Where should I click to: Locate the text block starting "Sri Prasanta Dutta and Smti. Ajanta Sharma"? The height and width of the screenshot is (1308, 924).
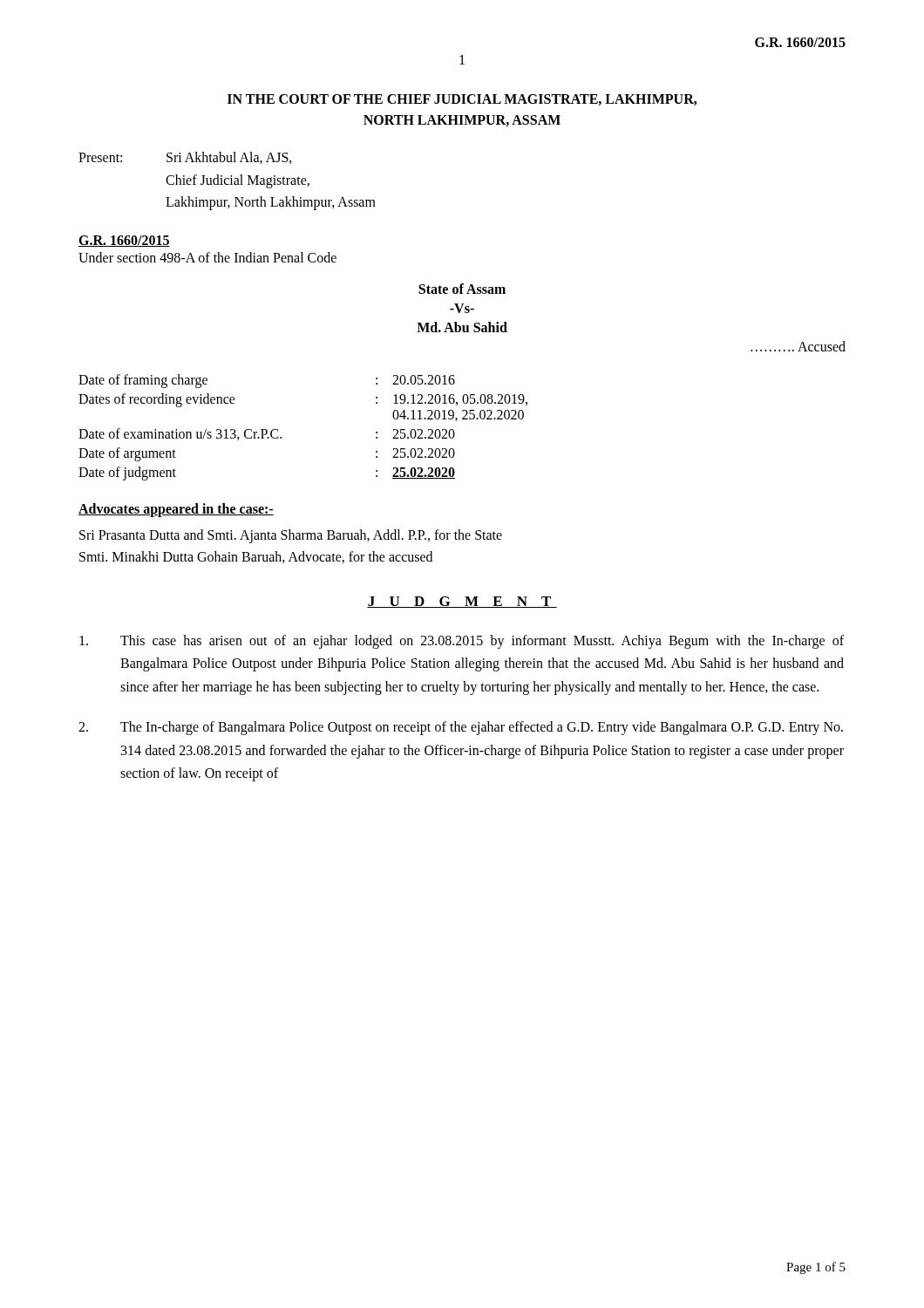click(x=290, y=546)
